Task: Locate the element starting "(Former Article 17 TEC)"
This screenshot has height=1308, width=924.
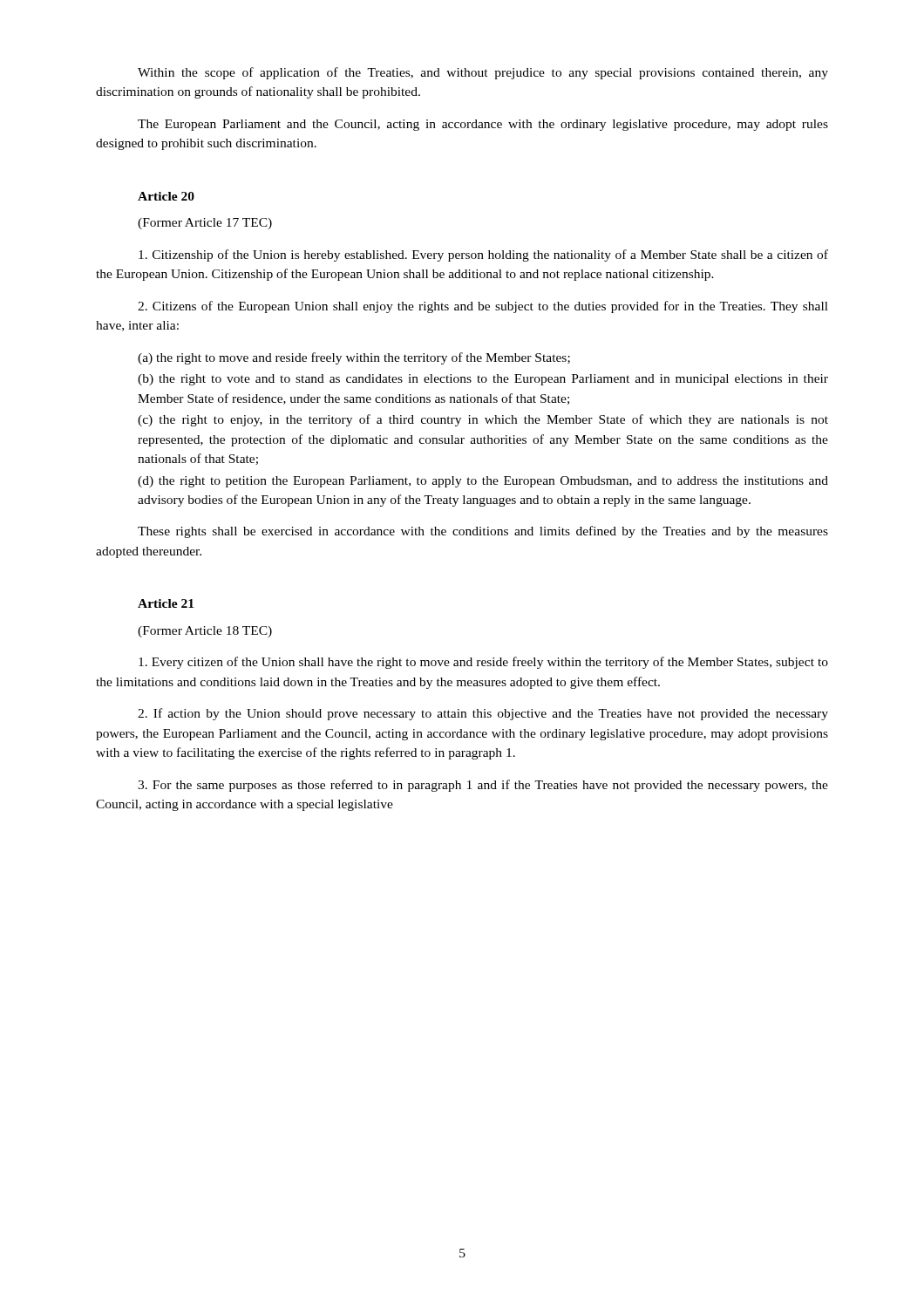Action: (205, 222)
